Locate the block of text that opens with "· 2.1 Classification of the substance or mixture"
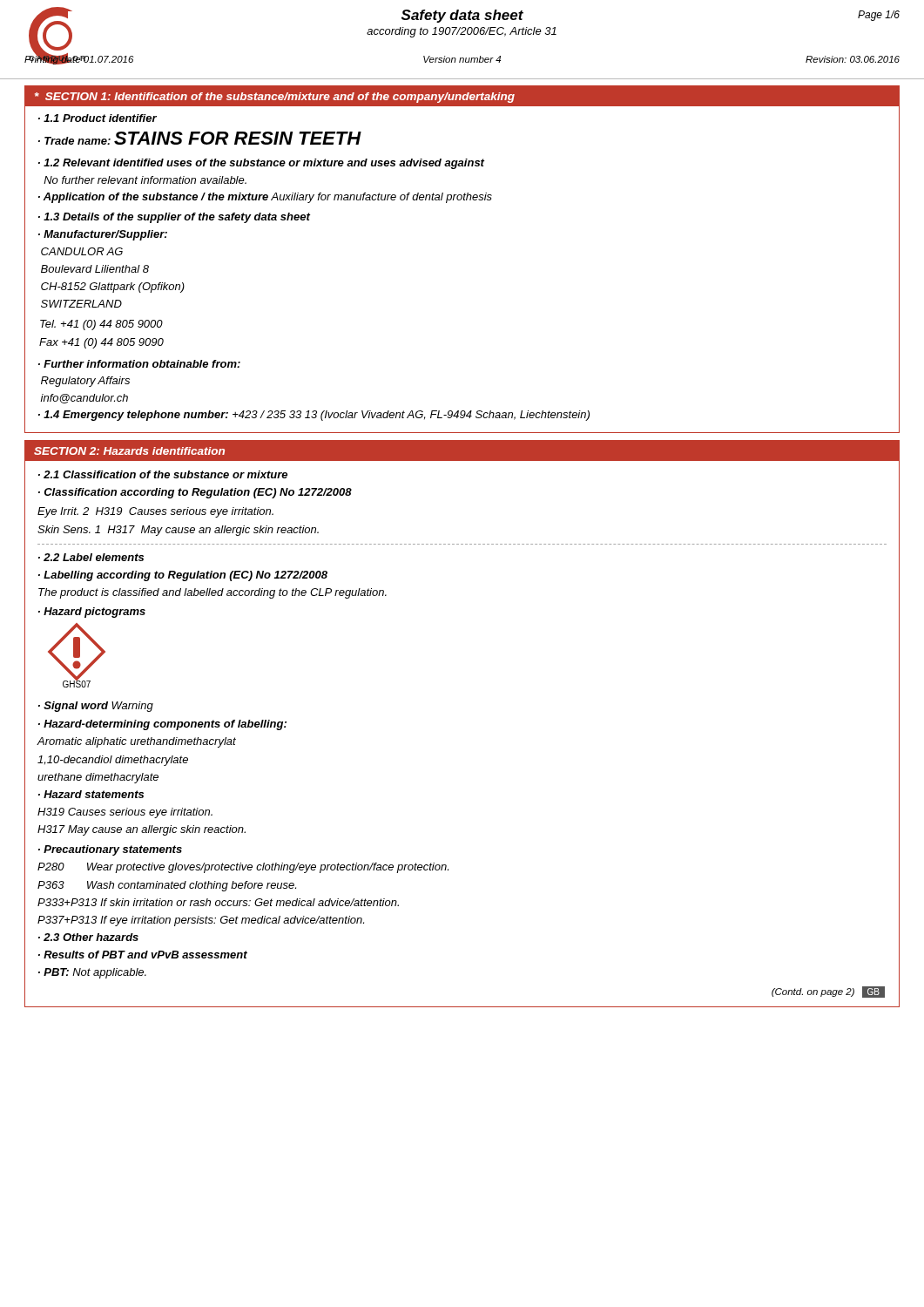This screenshot has height=1307, width=924. pos(194,483)
